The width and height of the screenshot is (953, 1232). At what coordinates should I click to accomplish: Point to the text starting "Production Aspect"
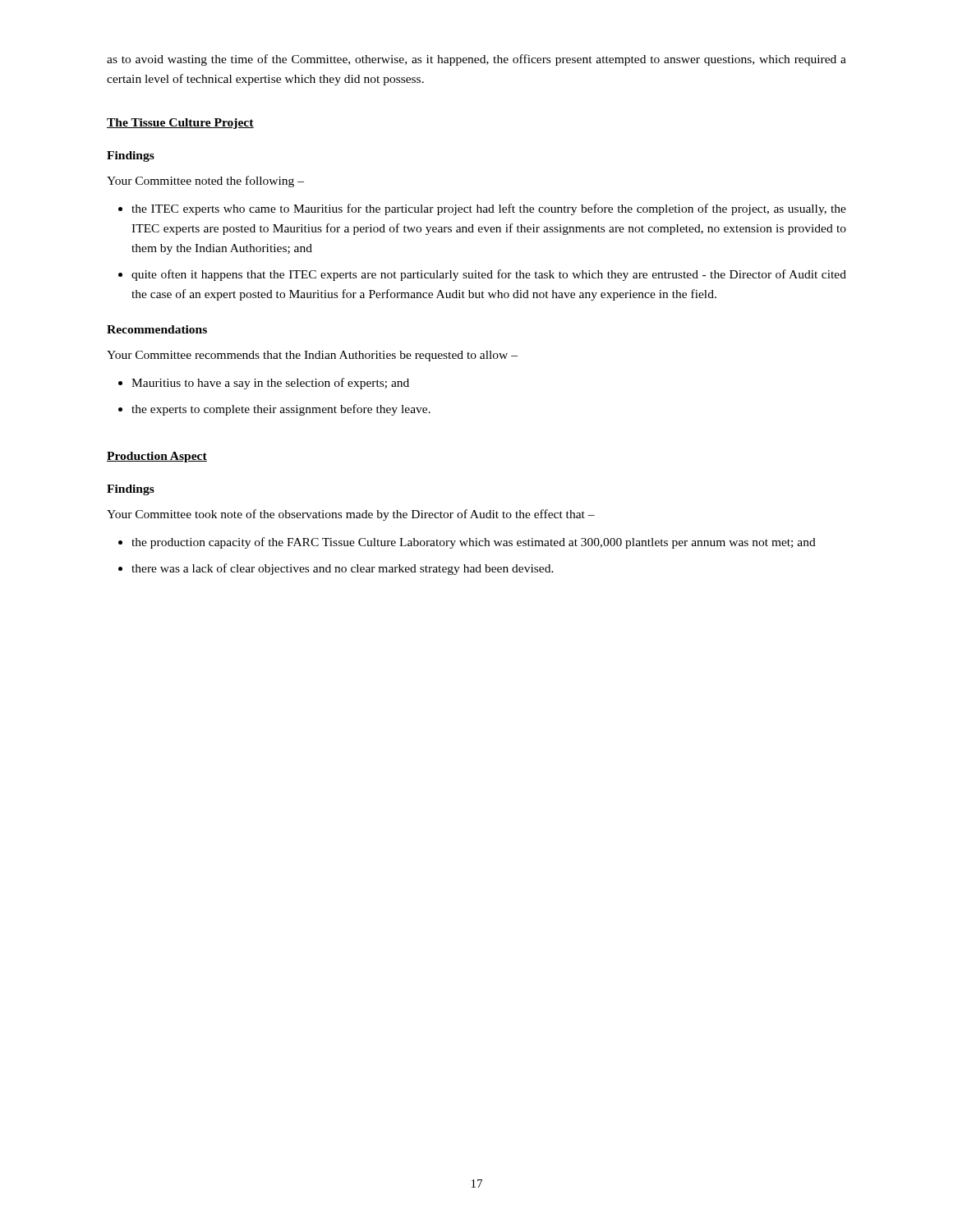click(157, 456)
